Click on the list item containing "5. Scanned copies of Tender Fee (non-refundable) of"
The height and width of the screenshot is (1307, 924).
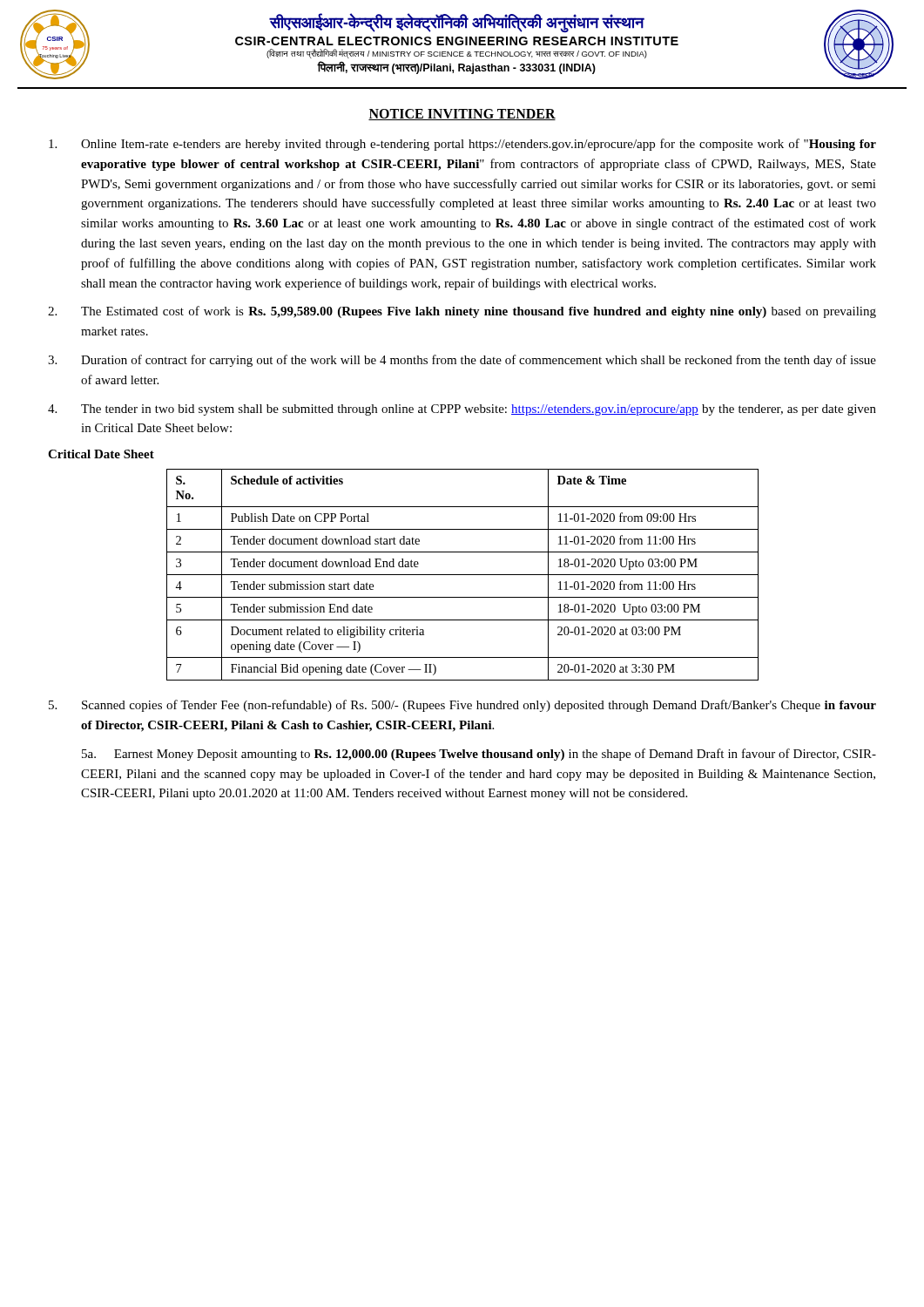click(x=462, y=715)
